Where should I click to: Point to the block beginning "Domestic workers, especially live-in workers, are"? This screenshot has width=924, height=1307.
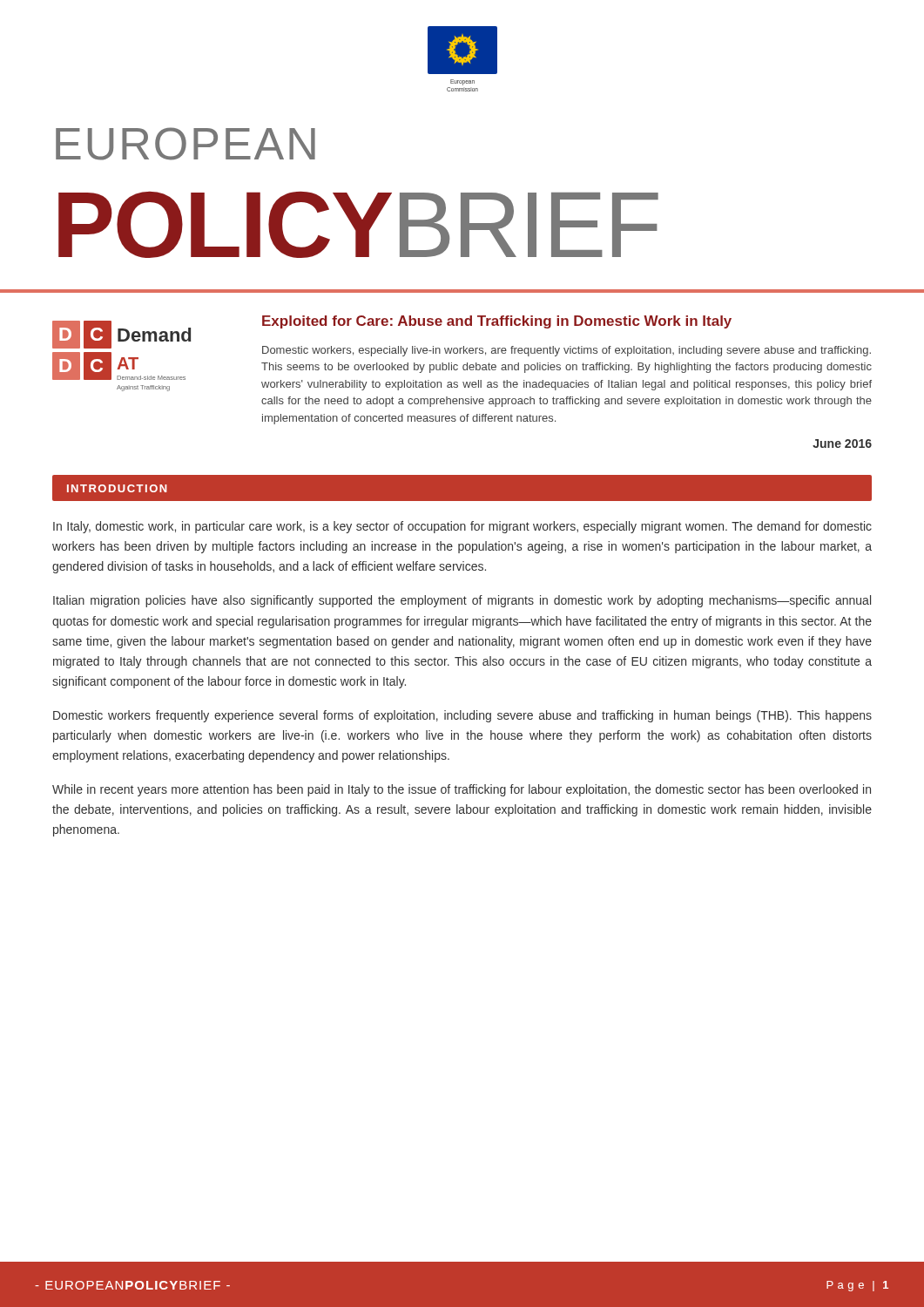[x=567, y=384]
